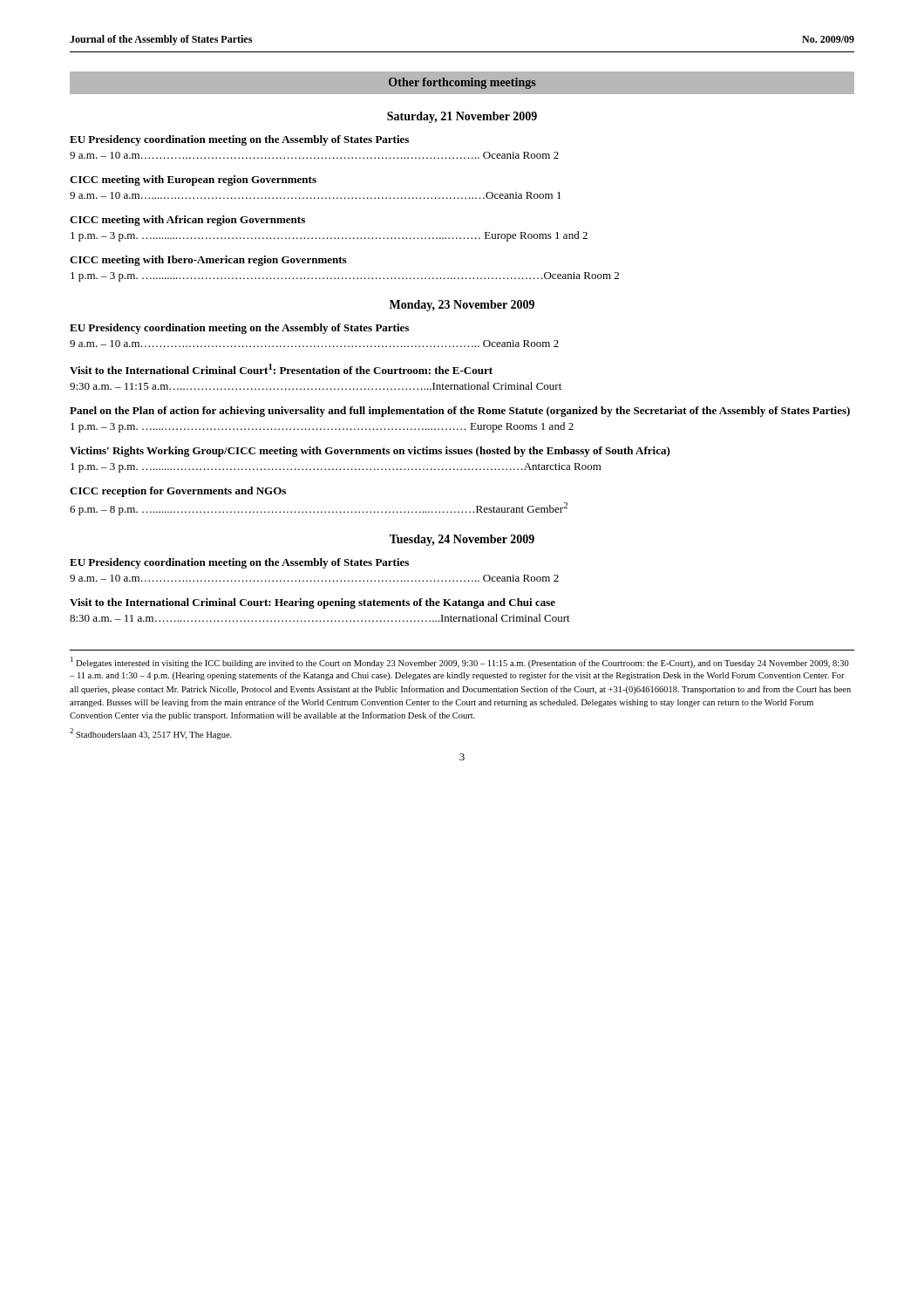Locate the text "Saturday, 21 November 2009"
Viewport: 924px width, 1308px height.
click(462, 116)
